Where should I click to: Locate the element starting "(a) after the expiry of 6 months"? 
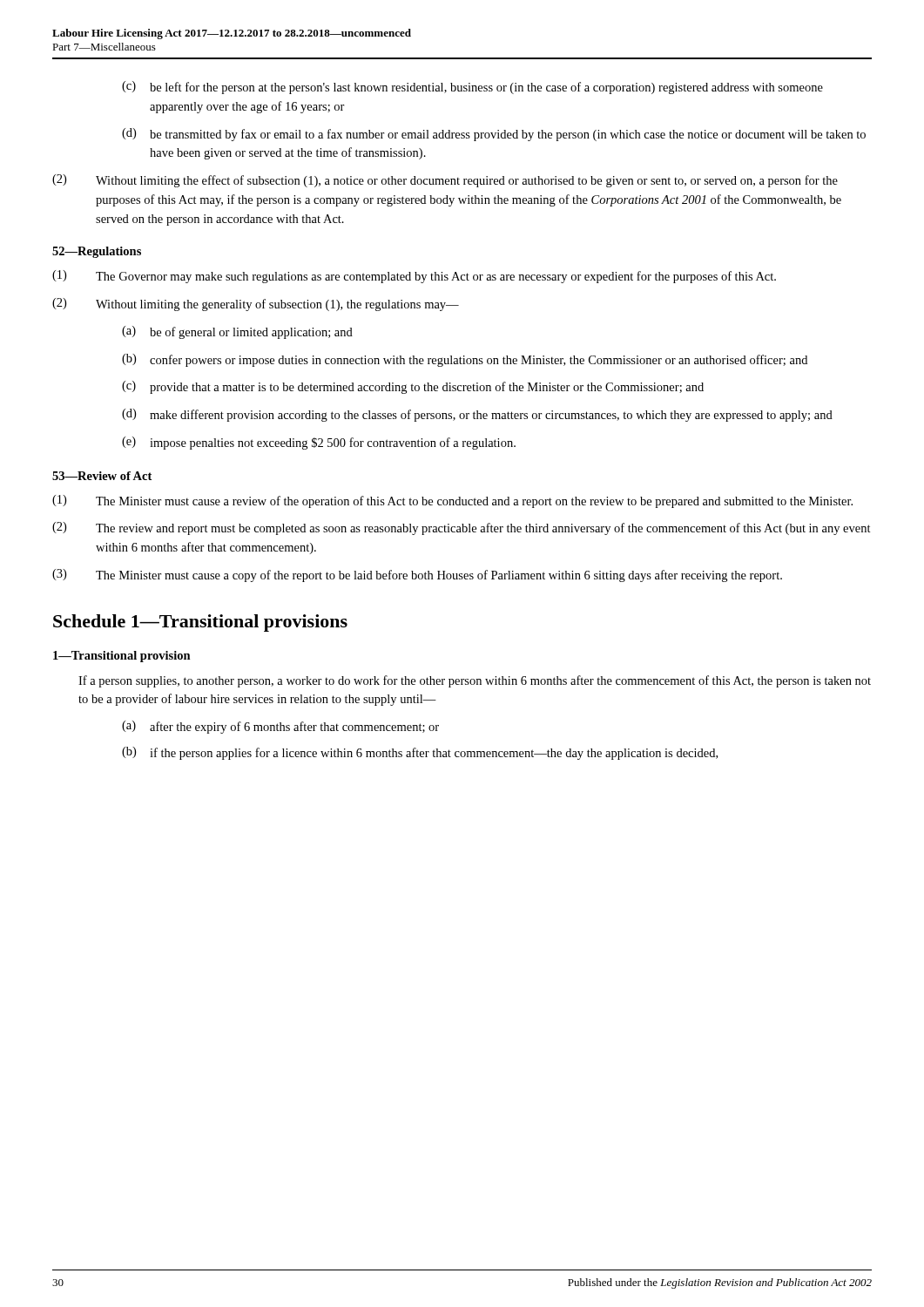click(280, 727)
